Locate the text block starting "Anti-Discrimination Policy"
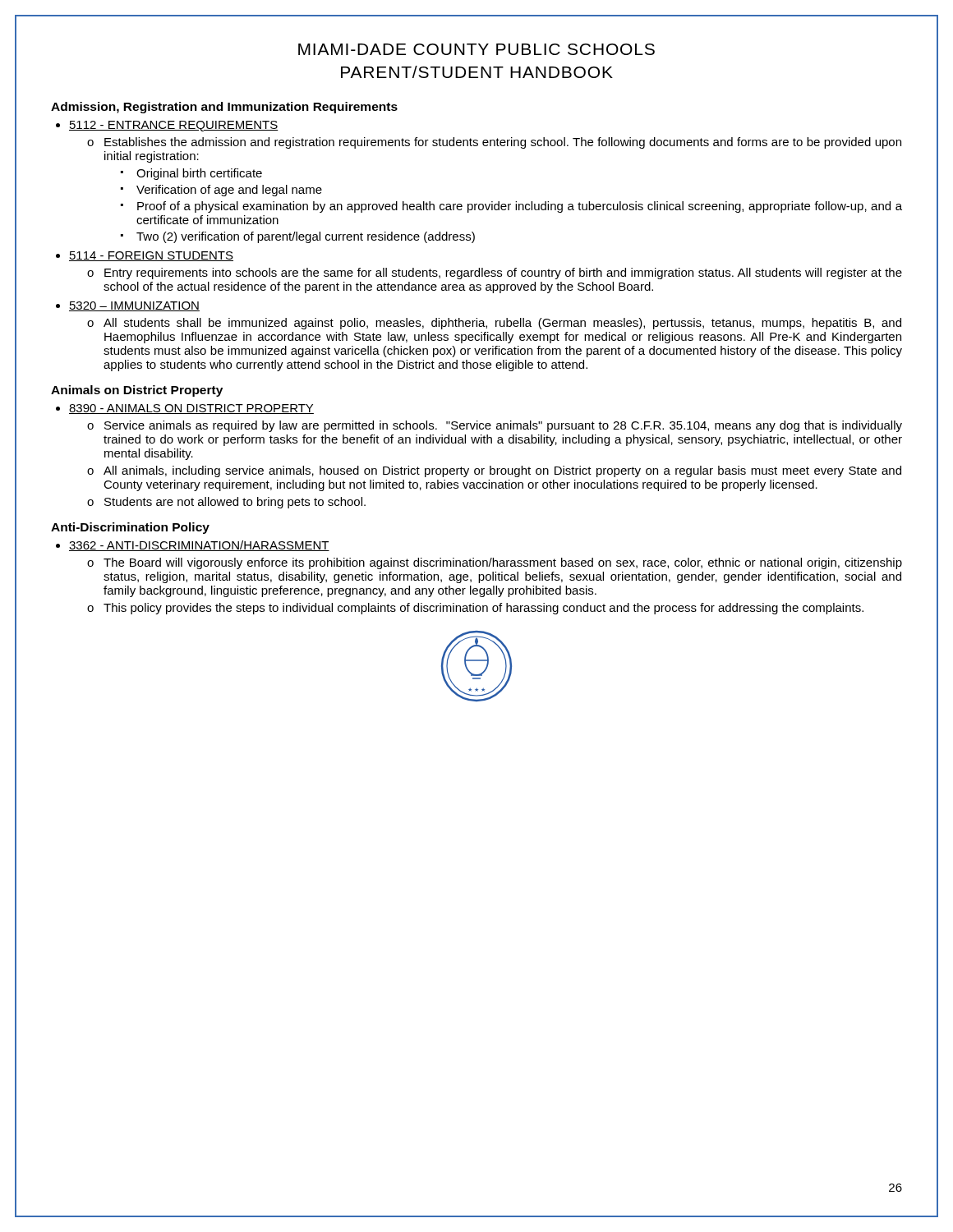Screen dimensions: 1232x953 click(130, 527)
